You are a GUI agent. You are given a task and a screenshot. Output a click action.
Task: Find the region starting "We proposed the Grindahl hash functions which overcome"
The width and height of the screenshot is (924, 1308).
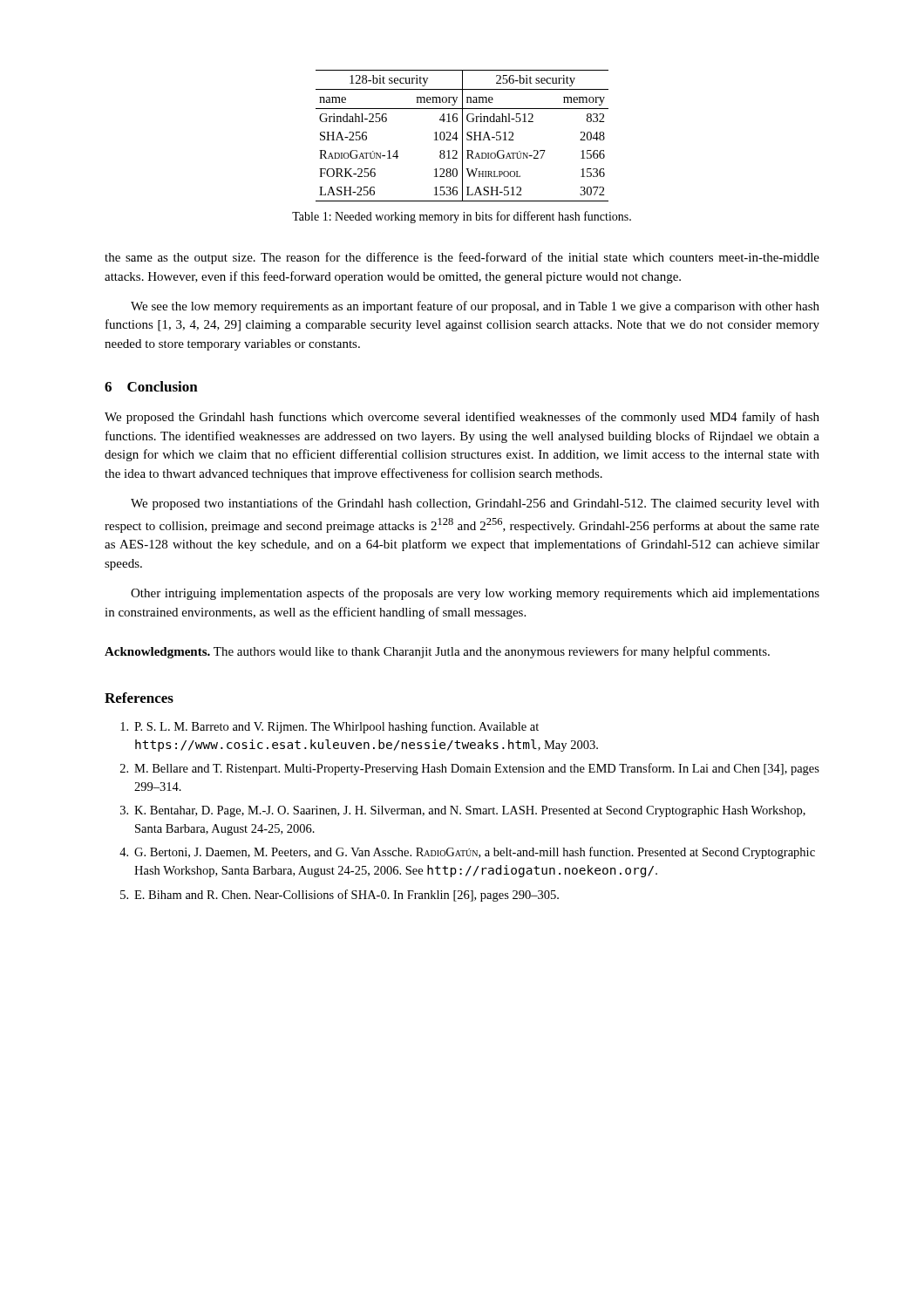(x=462, y=445)
